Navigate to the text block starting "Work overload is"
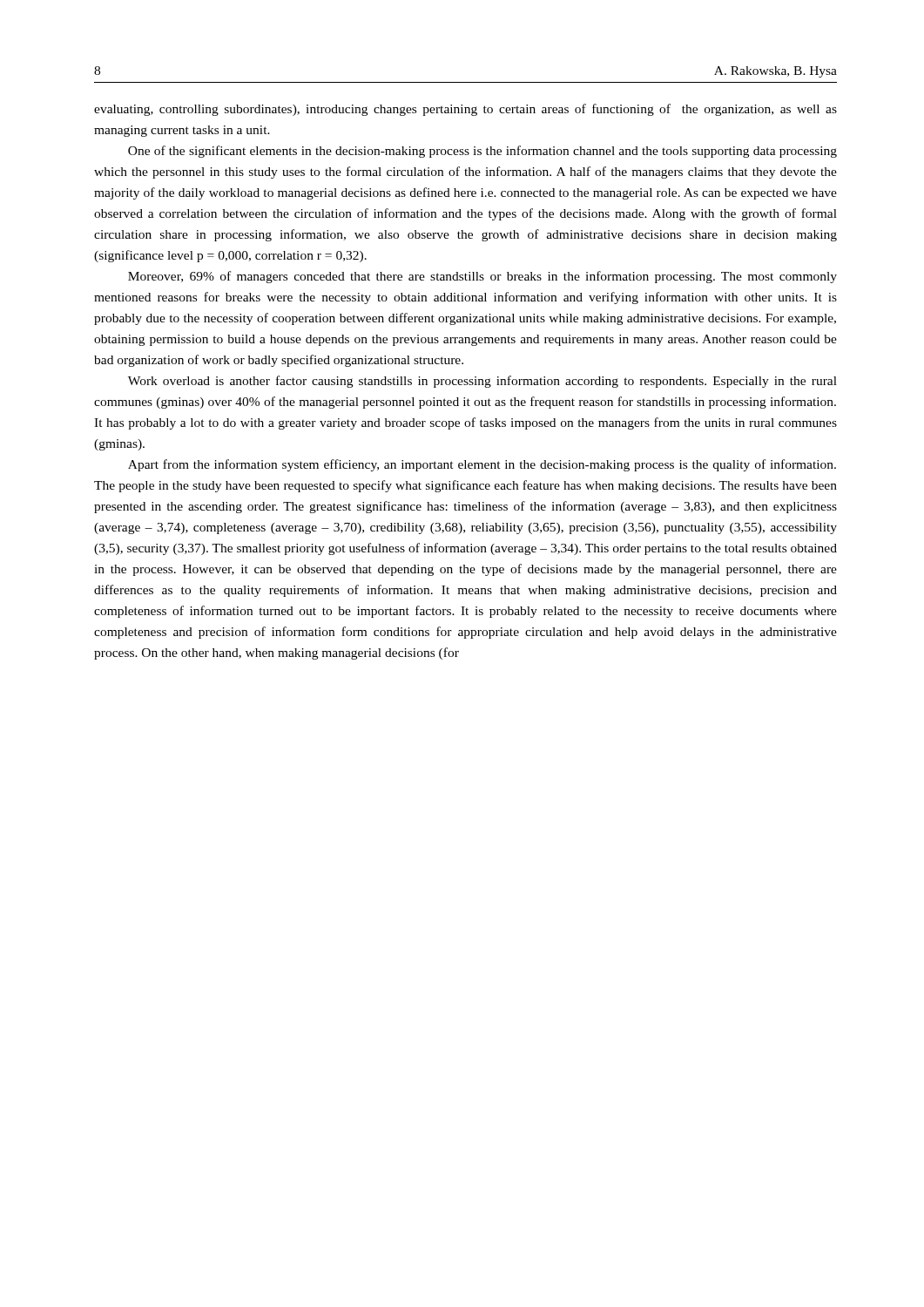 tap(465, 412)
